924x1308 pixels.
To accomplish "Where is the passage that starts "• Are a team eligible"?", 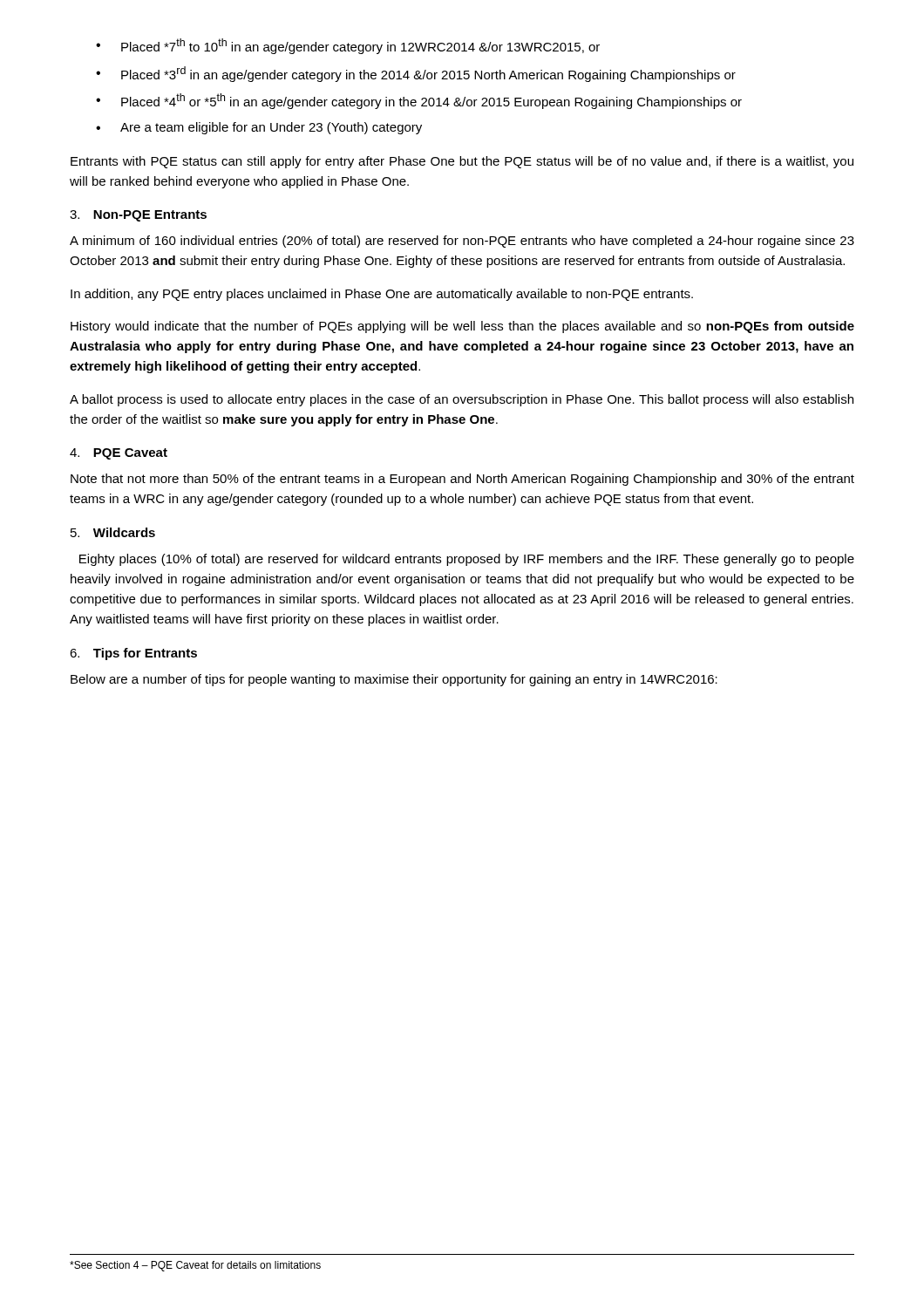I will 259,128.
